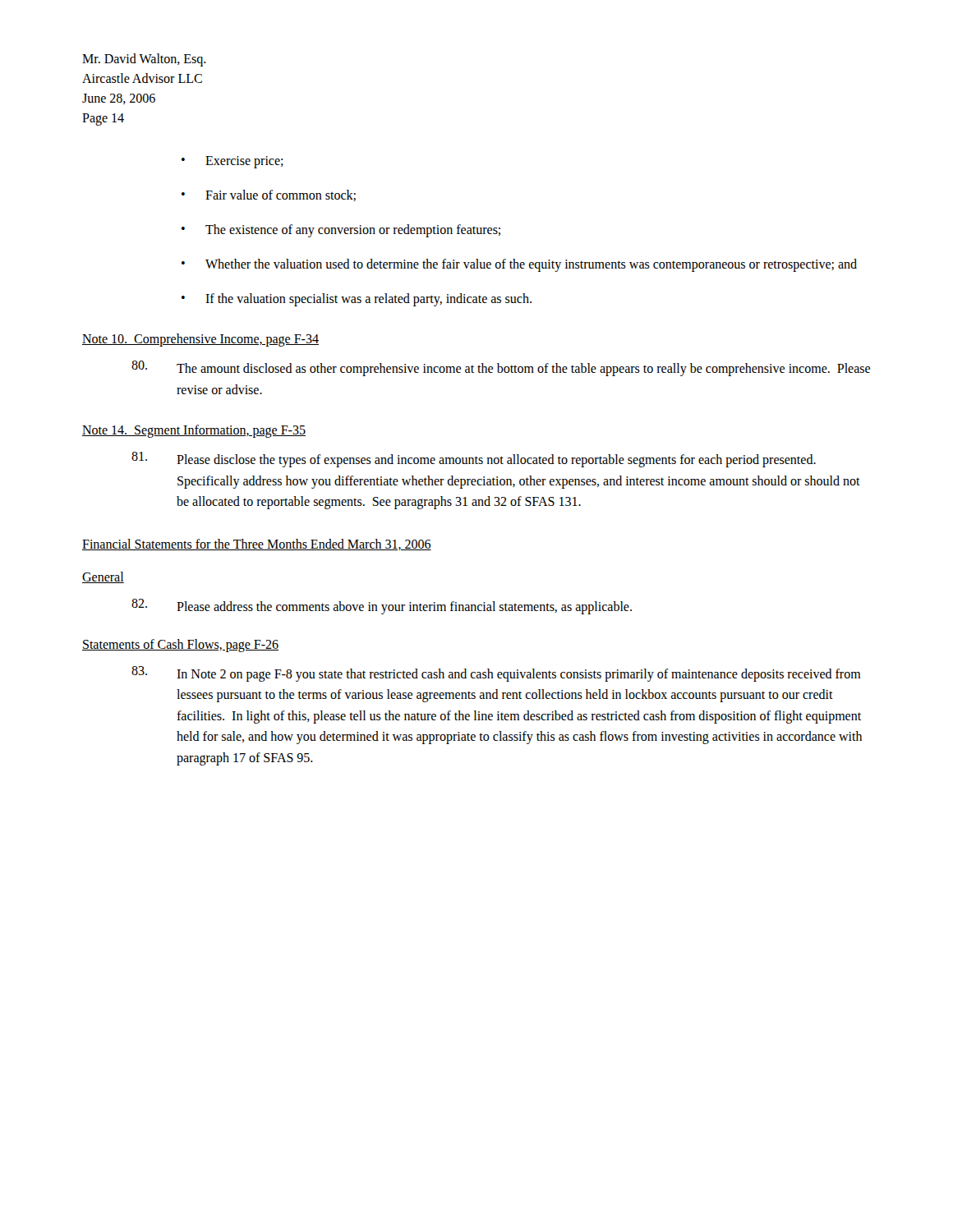Click the section header that begins "Financial Statements for the Three"
The width and height of the screenshot is (953, 1232).
click(x=257, y=544)
